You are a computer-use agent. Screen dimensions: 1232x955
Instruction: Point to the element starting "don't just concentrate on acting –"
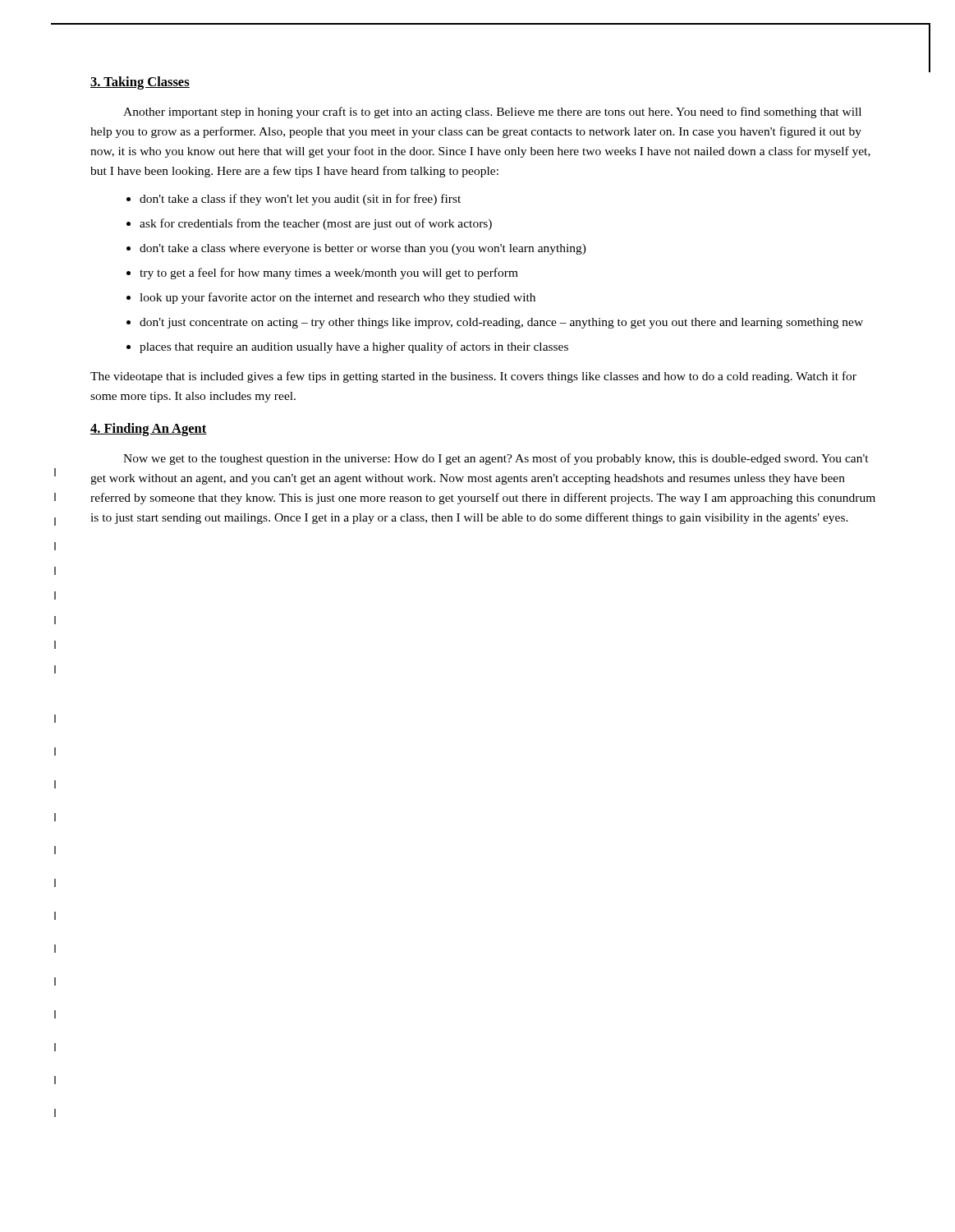(x=510, y=322)
